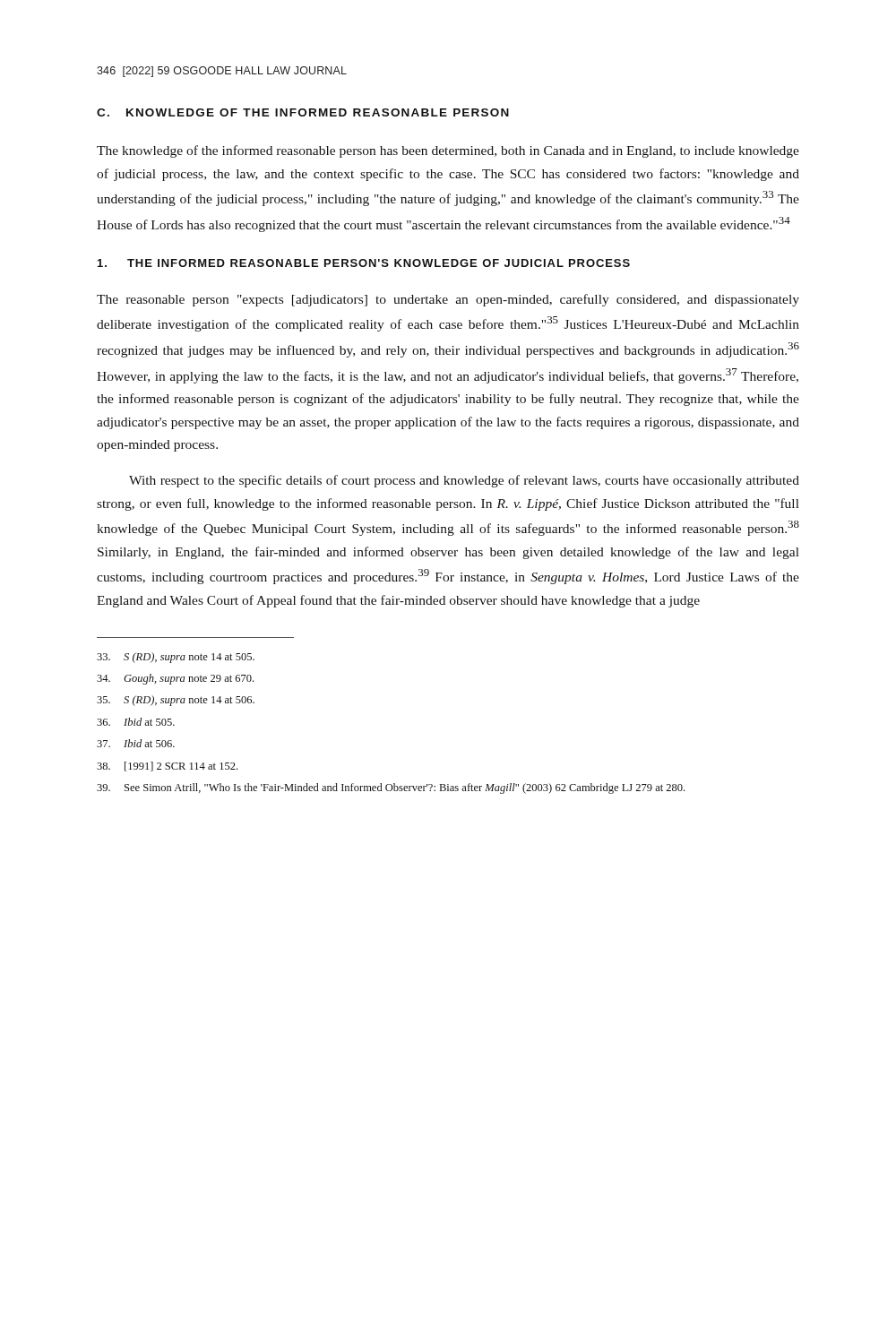Viewport: 896px width, 1344px height.
Task: Locate the region starting "Ibid at 505."
Action: tap(136, 722)
